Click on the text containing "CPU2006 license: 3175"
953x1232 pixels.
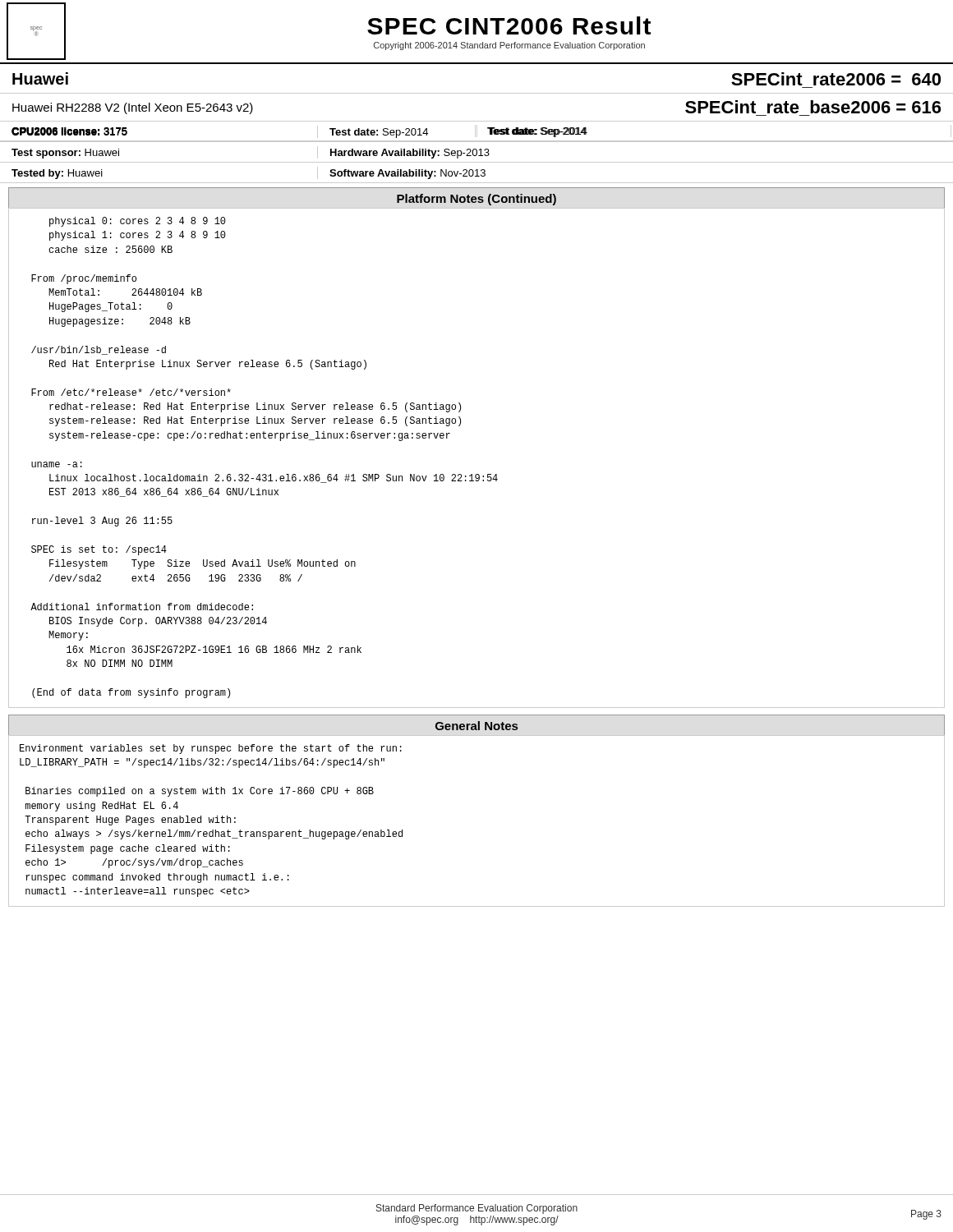69,131
